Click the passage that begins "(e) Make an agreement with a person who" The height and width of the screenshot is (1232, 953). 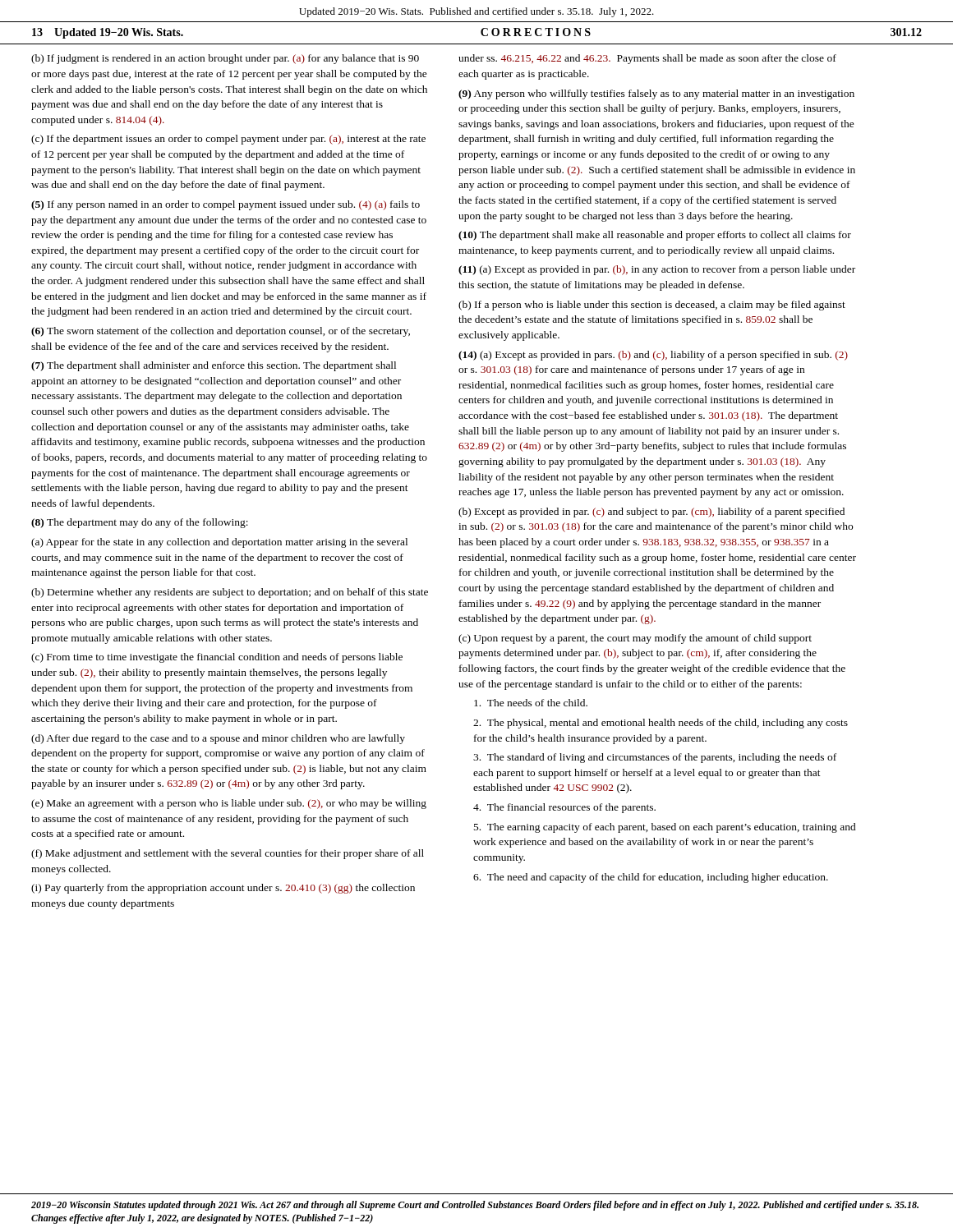click(x=230, y=819)
